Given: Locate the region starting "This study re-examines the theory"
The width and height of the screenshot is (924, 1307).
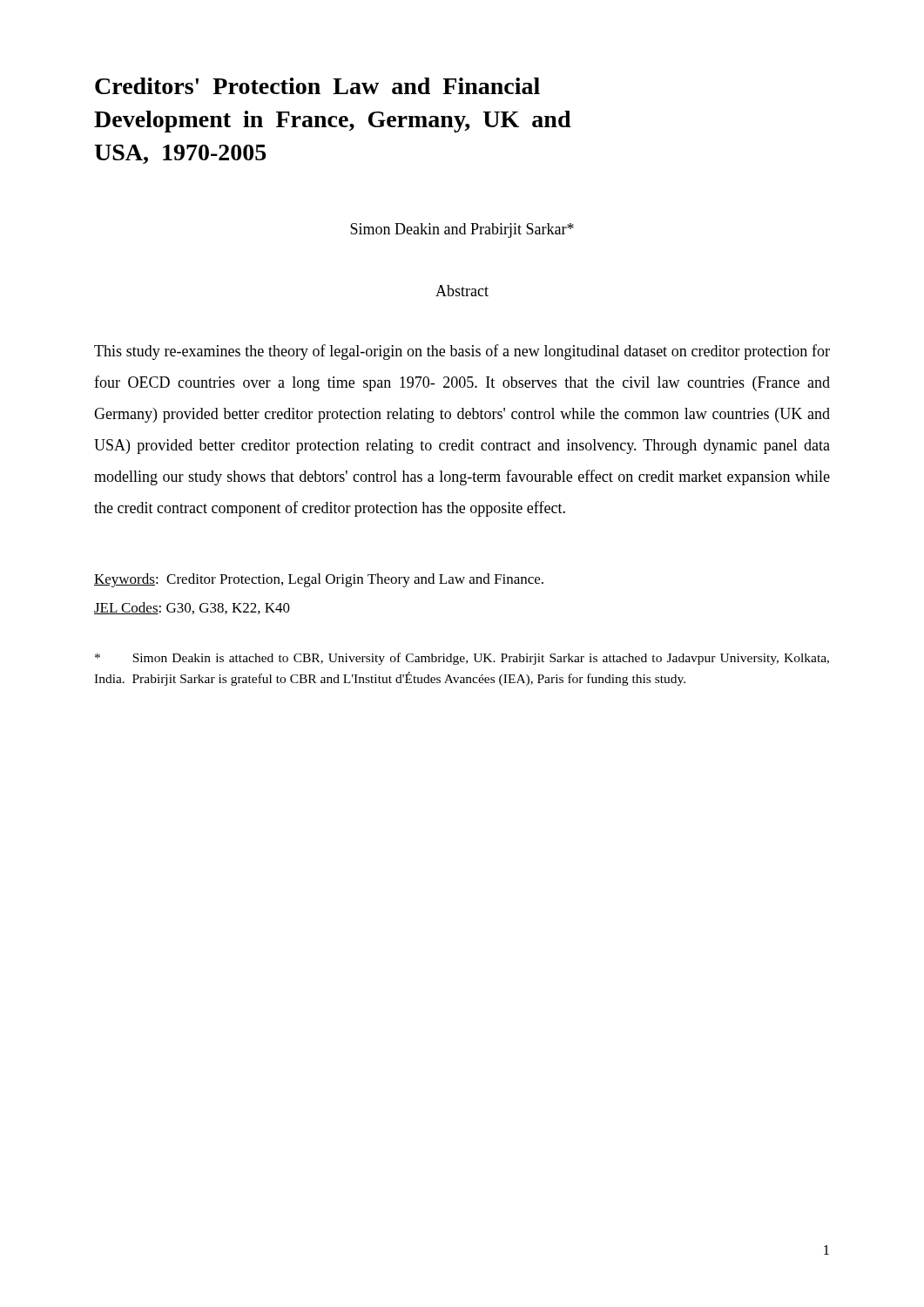Looking at the screenshot, I should [x=462, y=430].
